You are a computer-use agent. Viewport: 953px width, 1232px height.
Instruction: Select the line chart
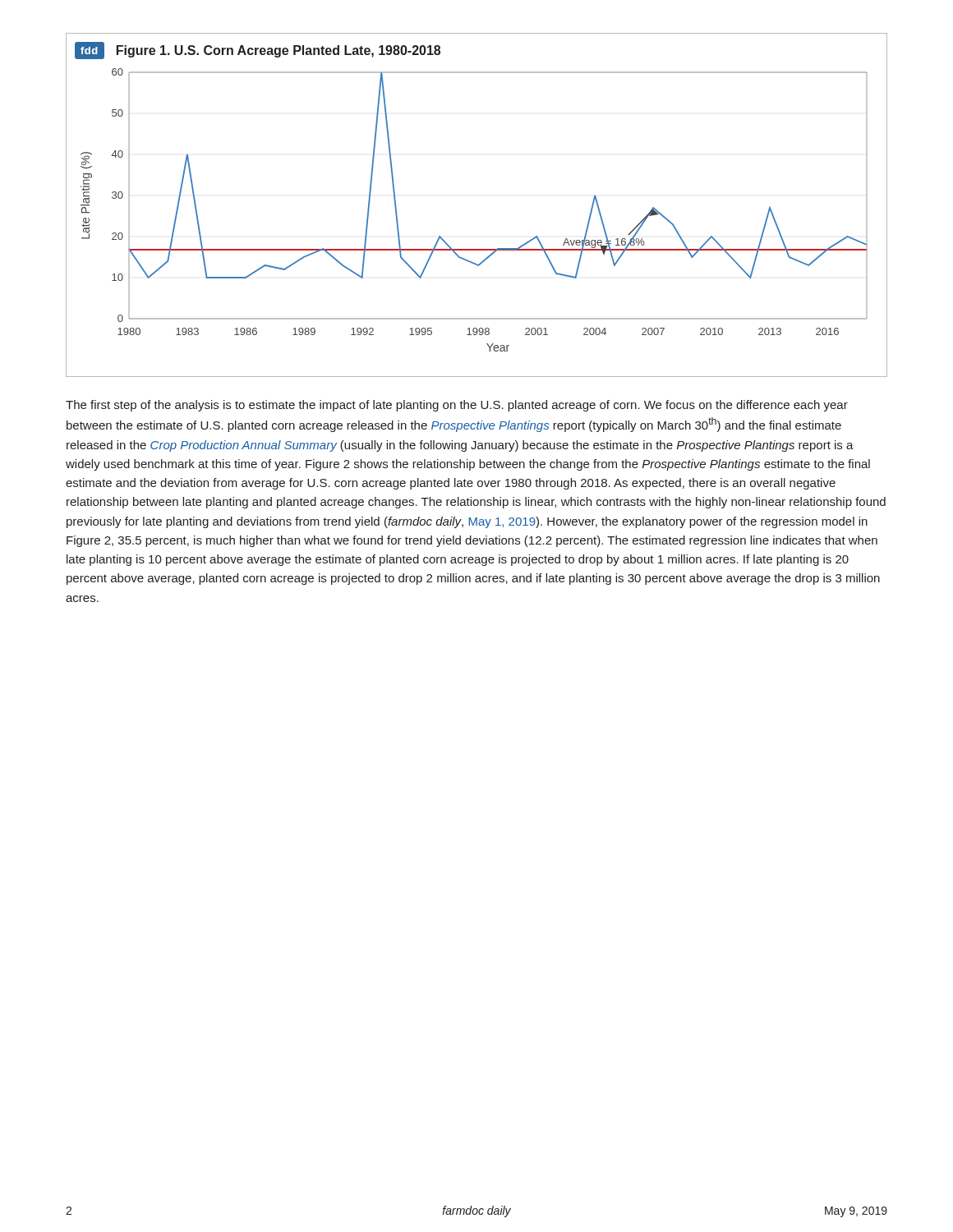pos(476,205)
